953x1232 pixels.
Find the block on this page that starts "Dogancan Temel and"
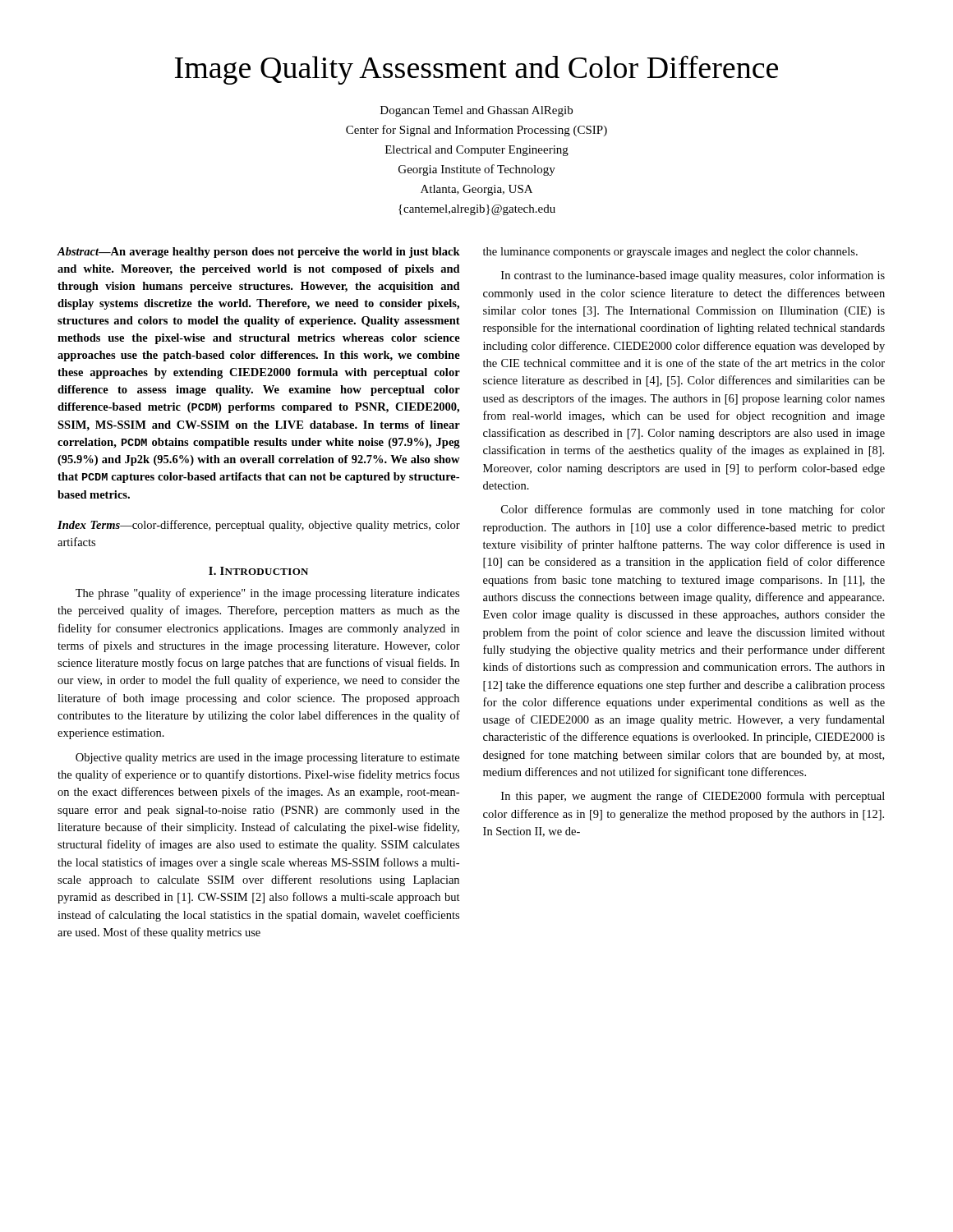coord(476,159)
